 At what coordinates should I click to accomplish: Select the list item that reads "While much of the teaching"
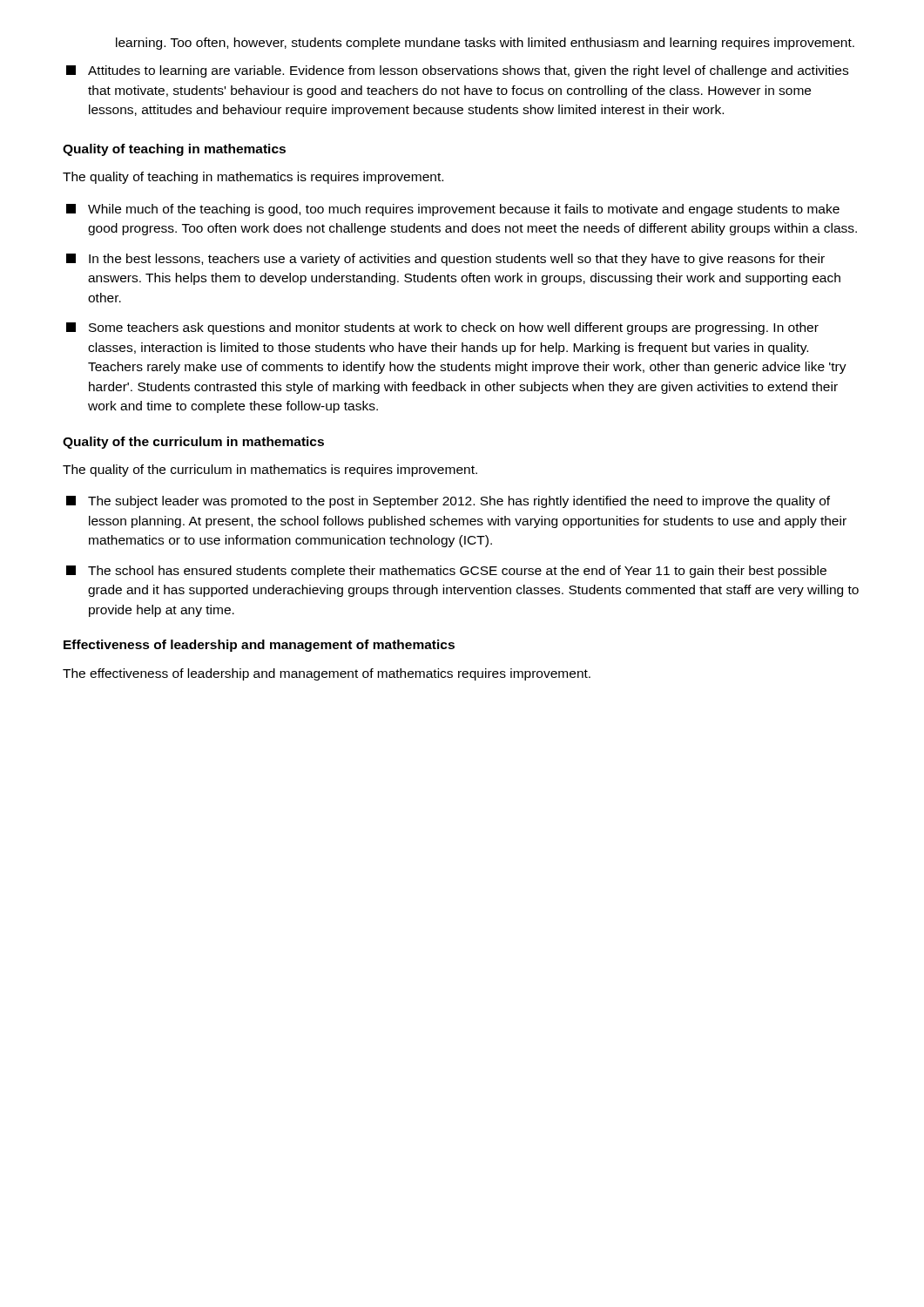click(x=464, y=219)
